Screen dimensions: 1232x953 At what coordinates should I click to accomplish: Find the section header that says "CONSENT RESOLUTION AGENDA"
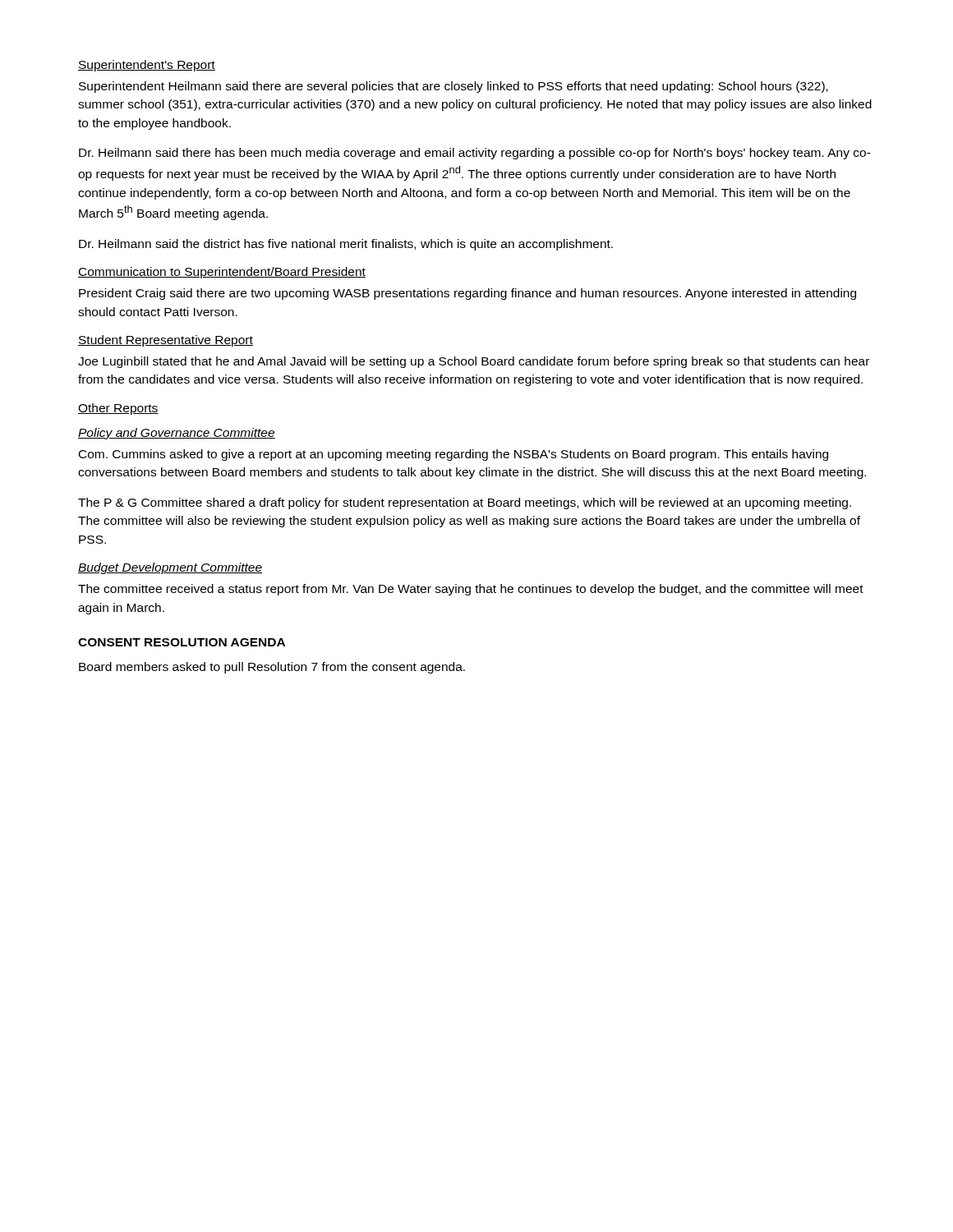pyautogui.click(x=182, y=642)
